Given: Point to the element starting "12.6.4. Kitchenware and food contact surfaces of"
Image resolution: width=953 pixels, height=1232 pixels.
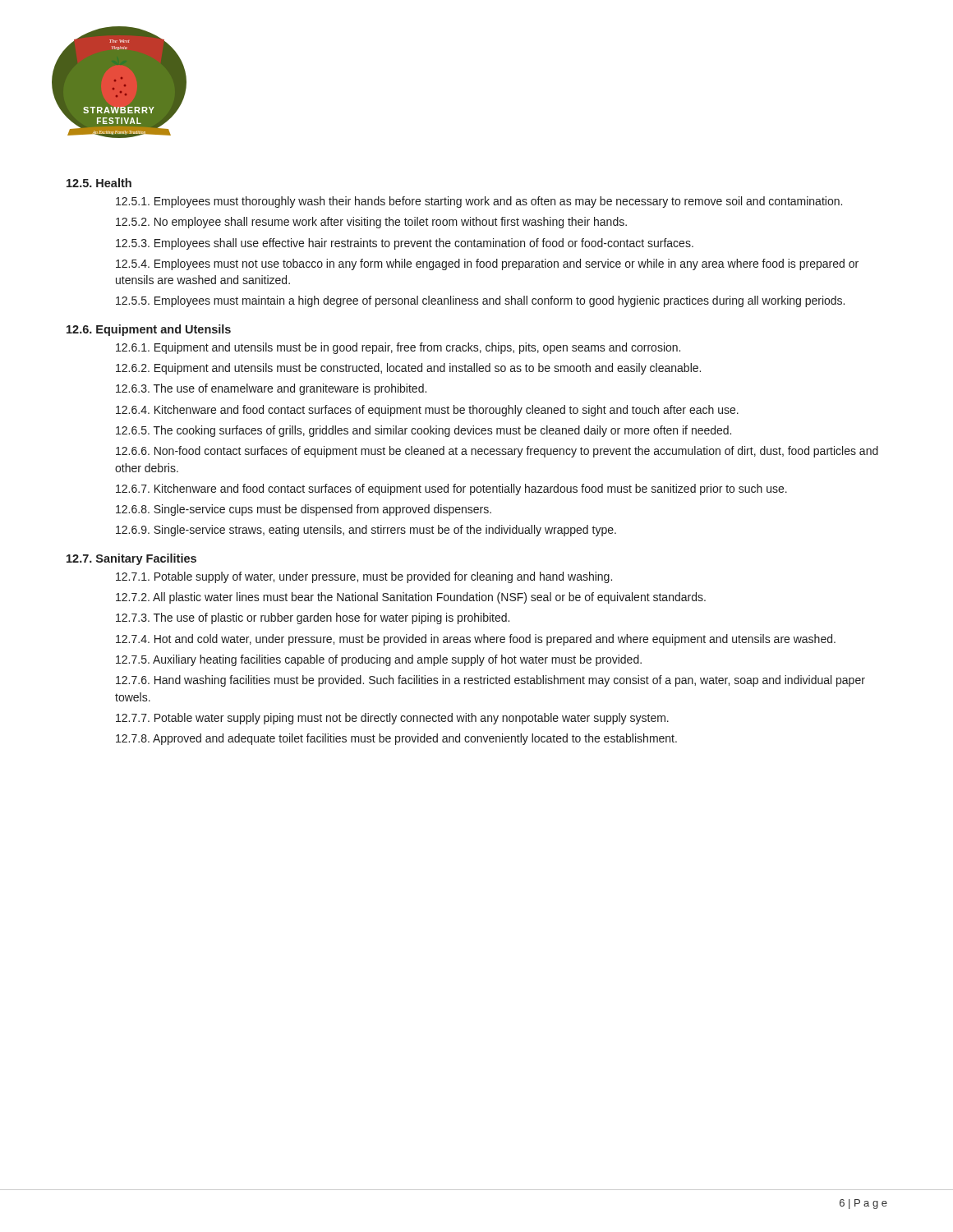Looking at the screenshot, I should [x=427, y=410].
